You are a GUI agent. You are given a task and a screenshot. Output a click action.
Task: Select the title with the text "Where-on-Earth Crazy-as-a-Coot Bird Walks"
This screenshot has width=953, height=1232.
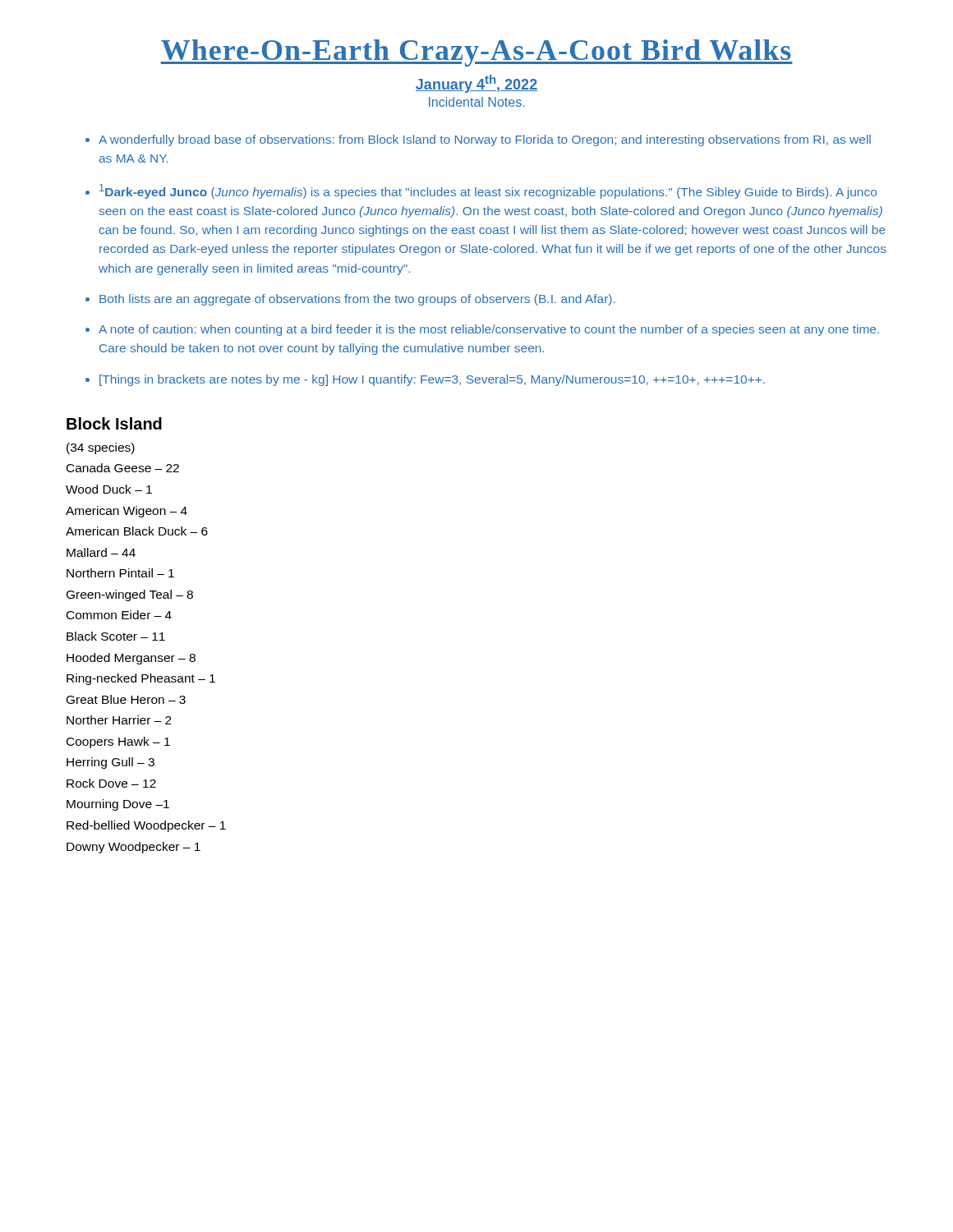pyautogui.click(x=476, y=50)
